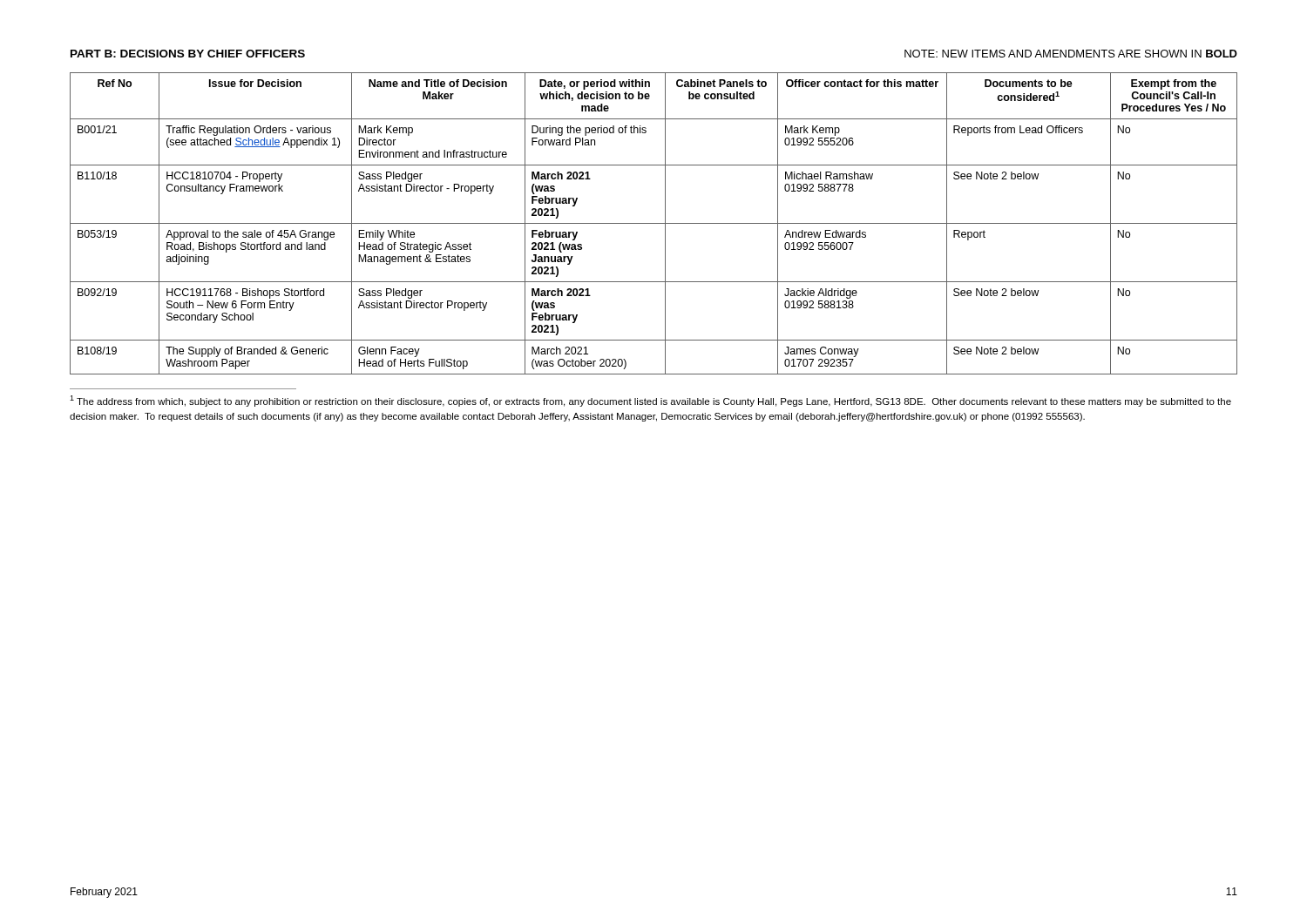The width and height of the screenshot is (1307, 924).
Task: Navigate to the passage starting "NOTE: NEW ITEMS AND AMENDMENTS ARE SHOWN"
Action: pyautogui.click(x=1070, y=54)
